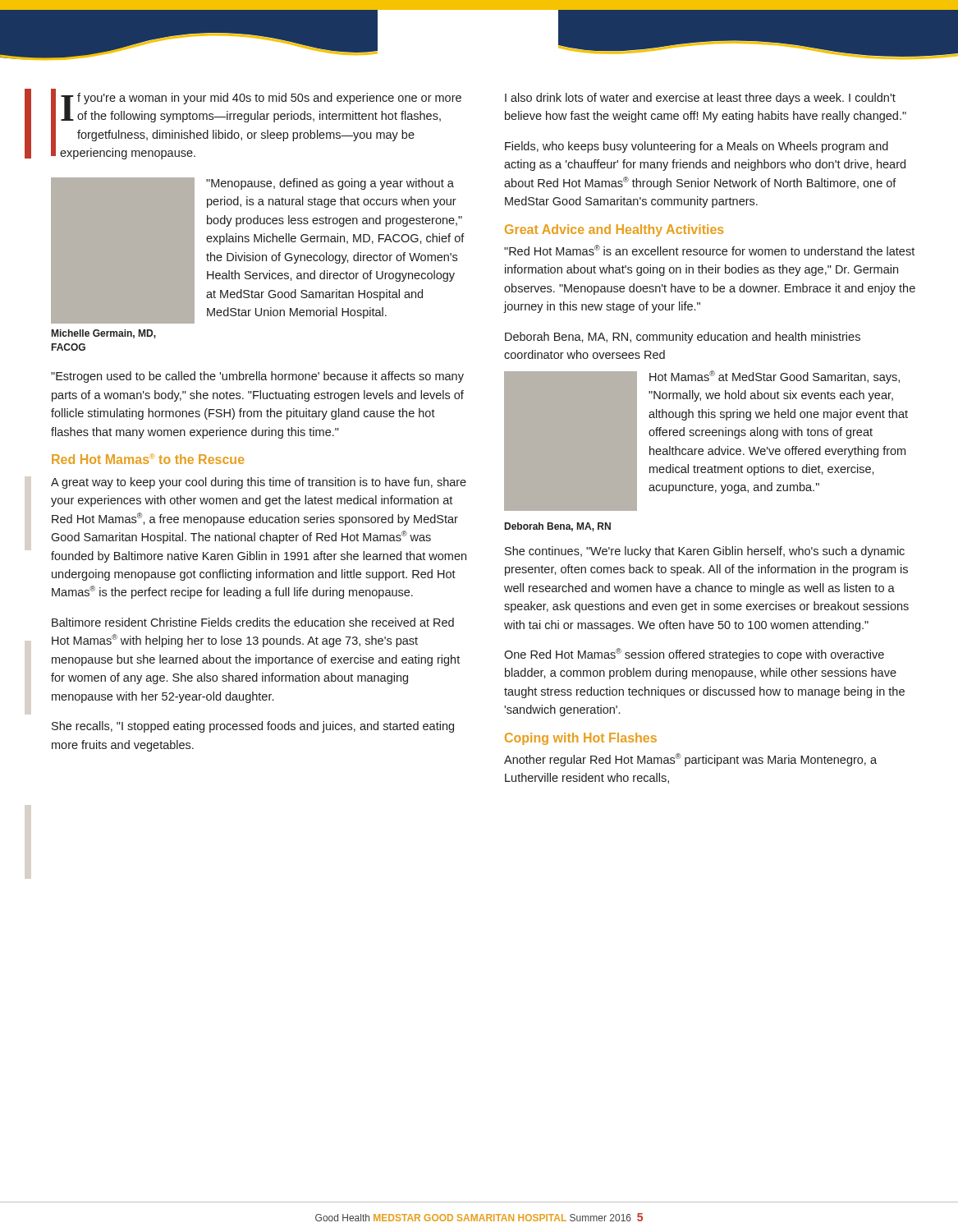This screenshot has height=1232, width=958.
Task: Select the text starting "Hot Mamas® at MedStar"
Action: click(x=778, y=432)
